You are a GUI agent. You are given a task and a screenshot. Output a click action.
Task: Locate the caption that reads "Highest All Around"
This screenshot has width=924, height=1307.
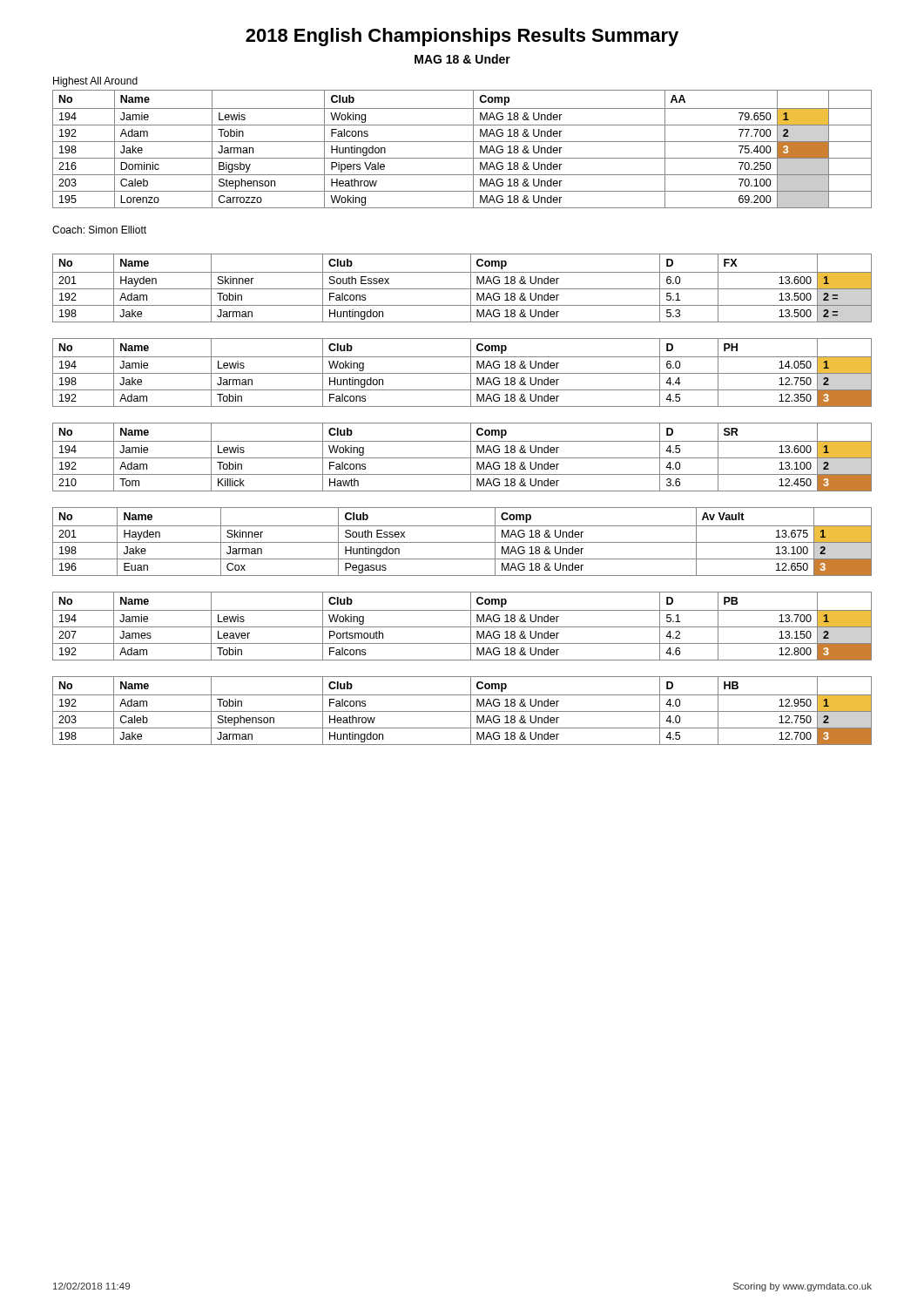[95, 81]
